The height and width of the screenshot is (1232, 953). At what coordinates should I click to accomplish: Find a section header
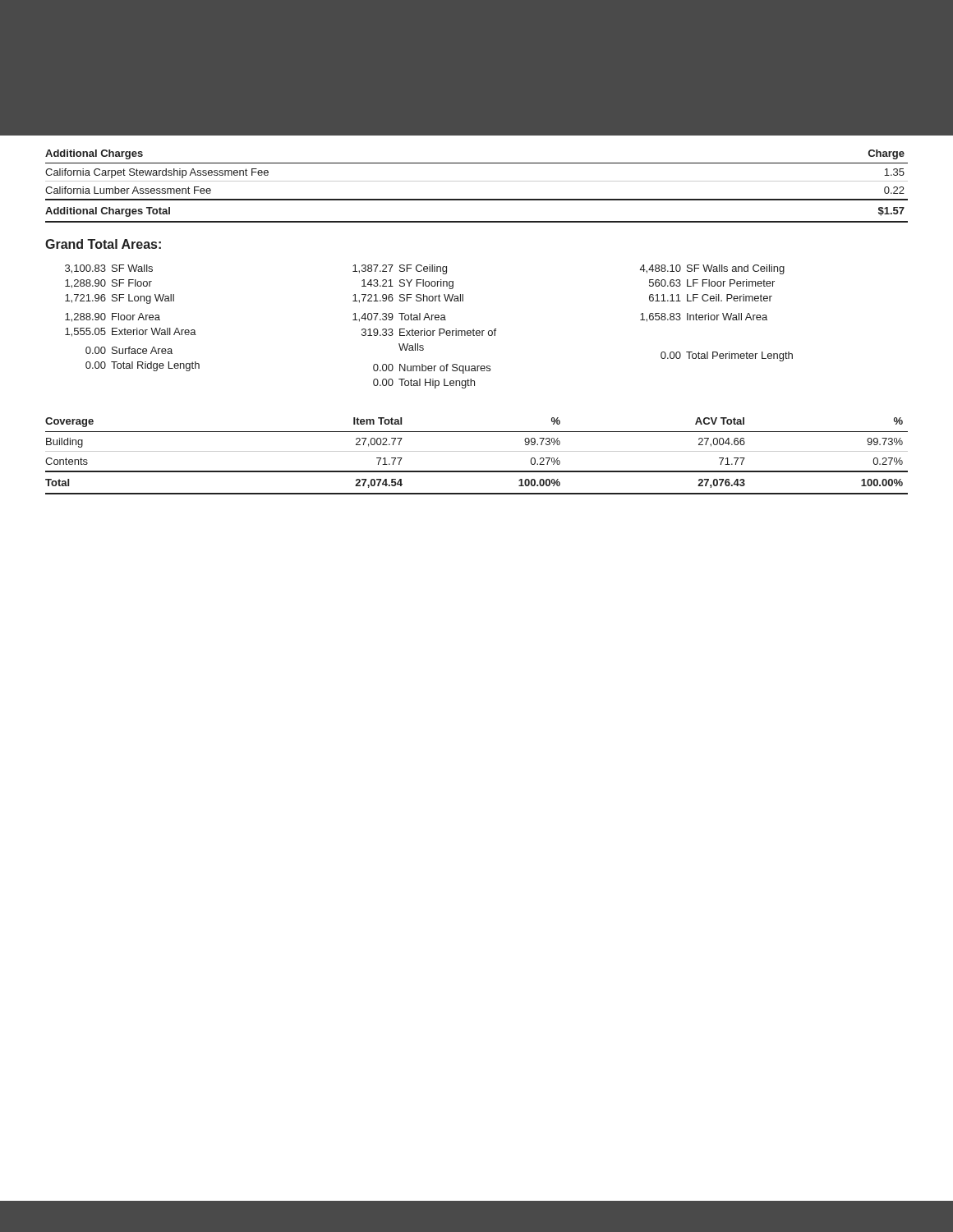tap(104, 244)
